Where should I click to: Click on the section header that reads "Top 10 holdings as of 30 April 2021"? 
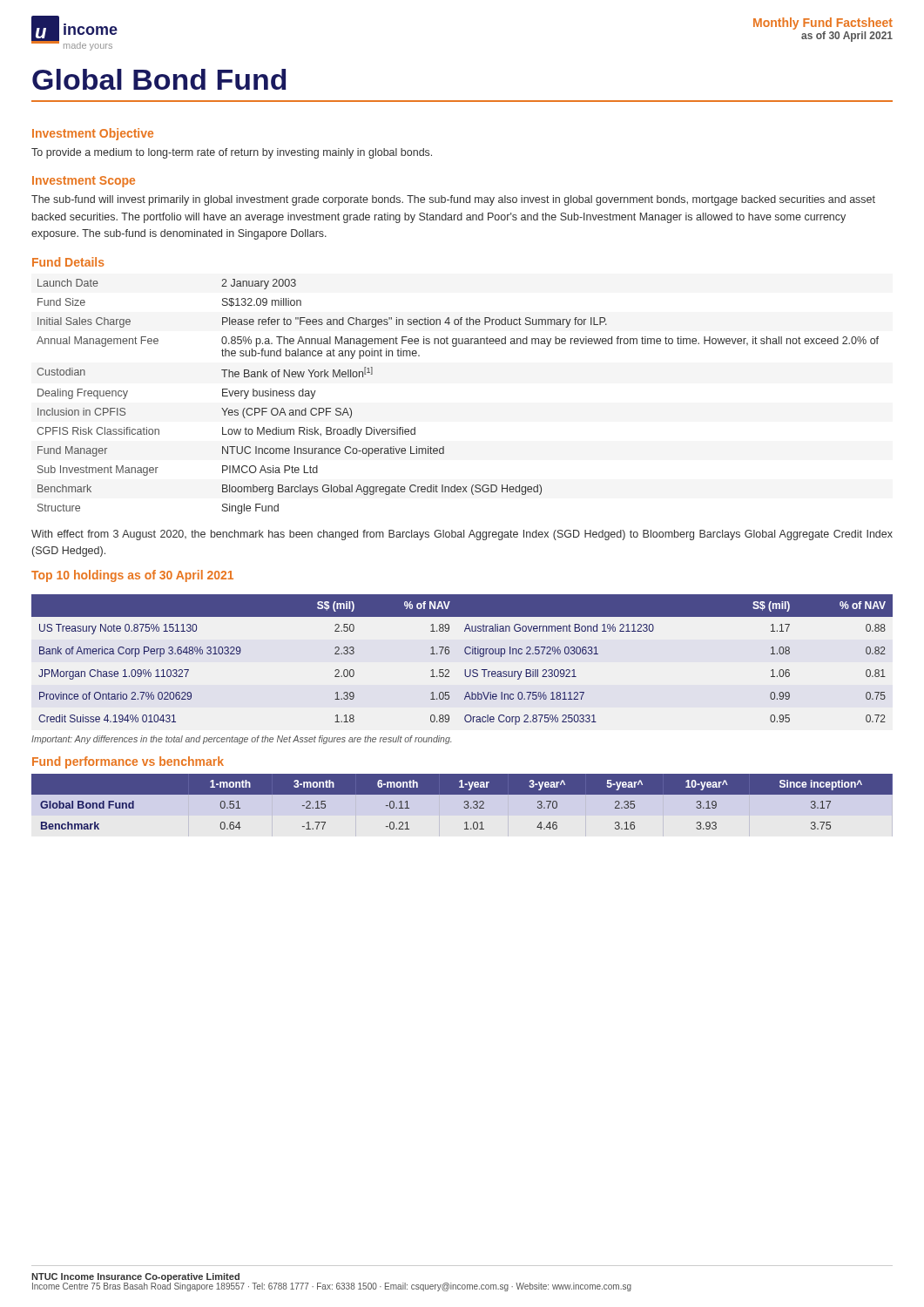click(x=133, y=575)
